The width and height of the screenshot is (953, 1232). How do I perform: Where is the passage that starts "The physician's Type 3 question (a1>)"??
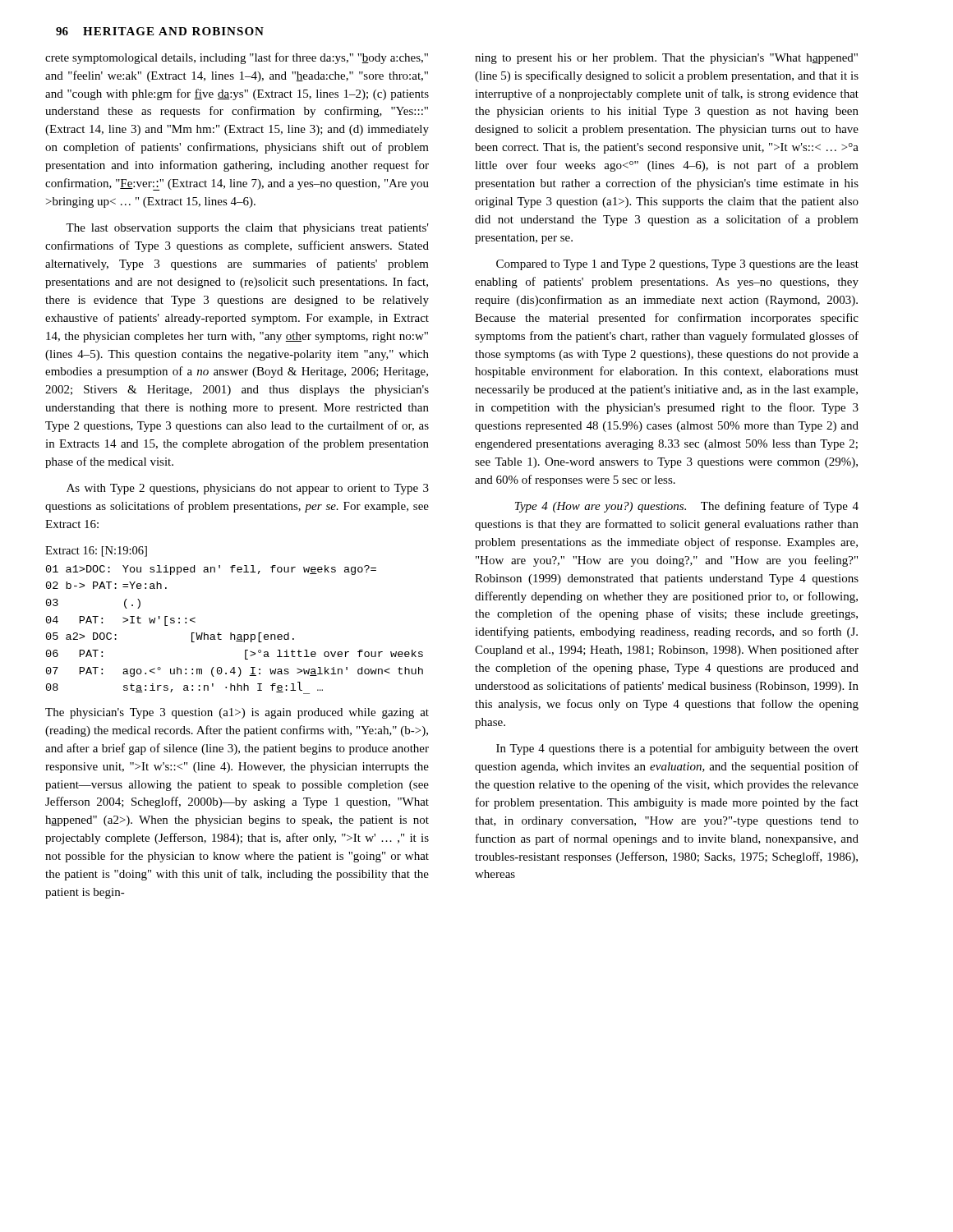[x=237, y=803]
